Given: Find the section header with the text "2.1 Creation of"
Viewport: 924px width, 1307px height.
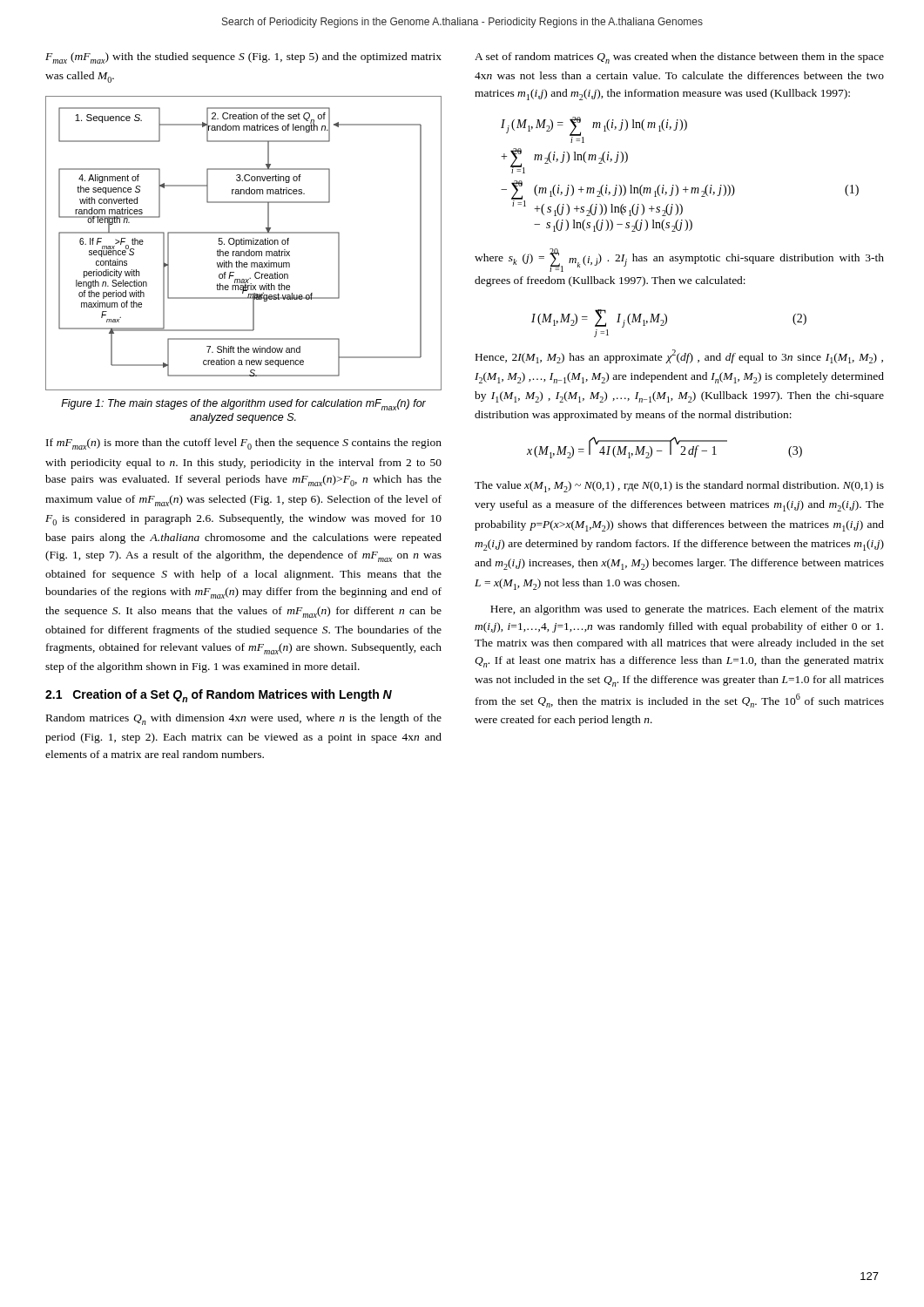Looking at the screenshot, I should click(x=218, y=696).
